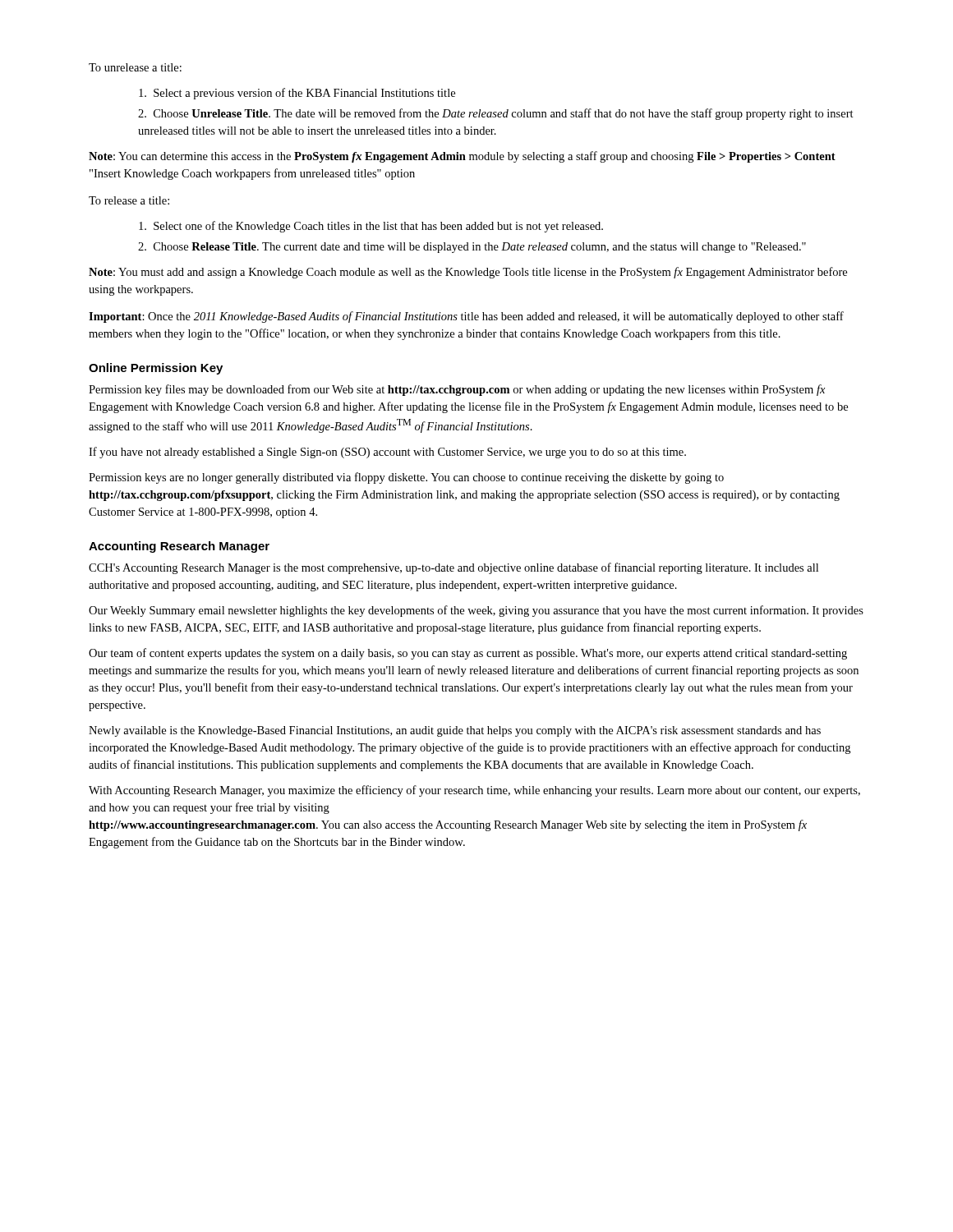The width and height of the screenshot is (953, 1232).
Task: Find the block on this page that starts "Newly available is the Knowledge-Based Financial Institutions, an"
Action: click(x=470, y=748)
